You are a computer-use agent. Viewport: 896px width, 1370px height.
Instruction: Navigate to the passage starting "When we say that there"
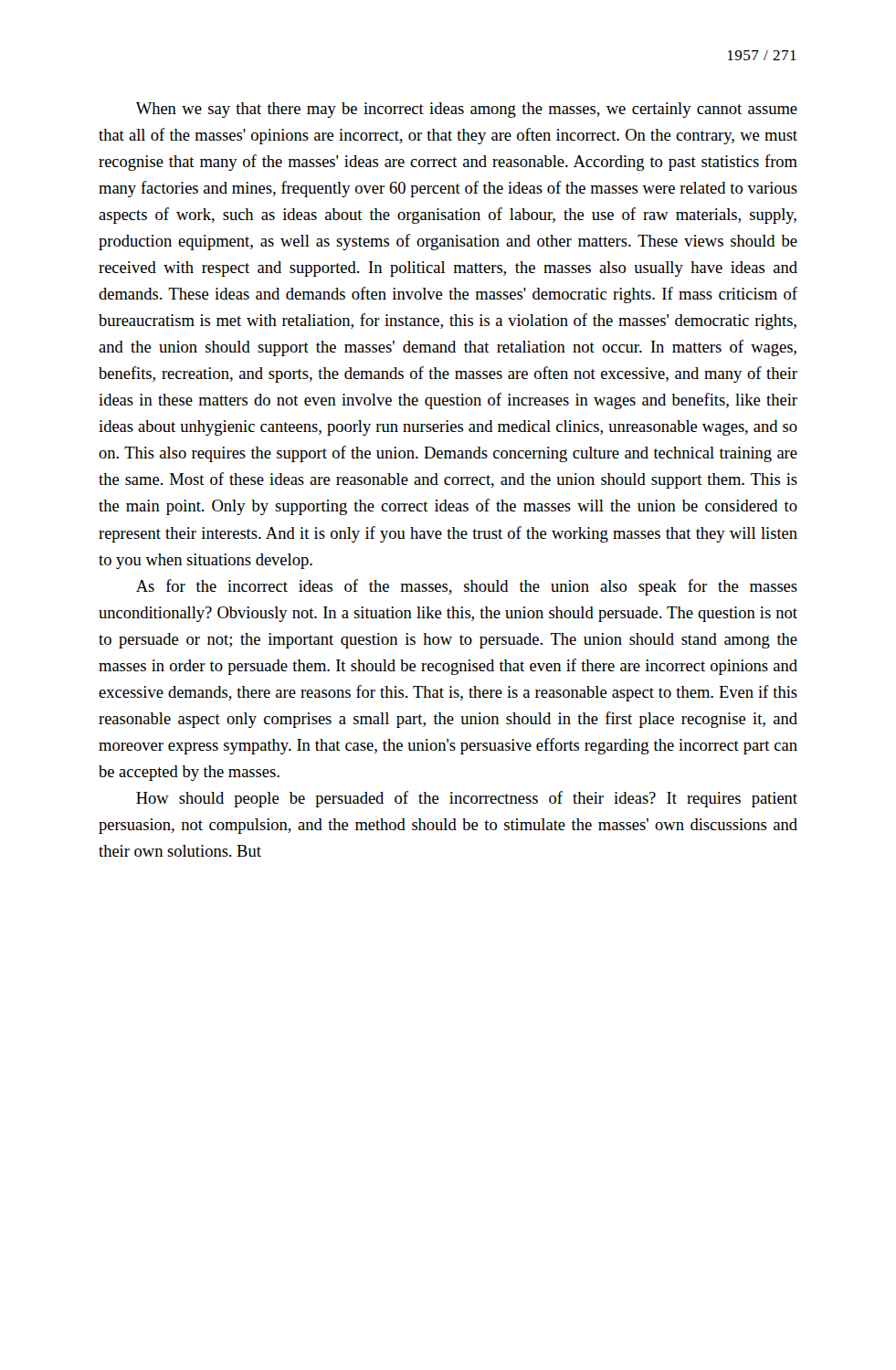[448, 480]
